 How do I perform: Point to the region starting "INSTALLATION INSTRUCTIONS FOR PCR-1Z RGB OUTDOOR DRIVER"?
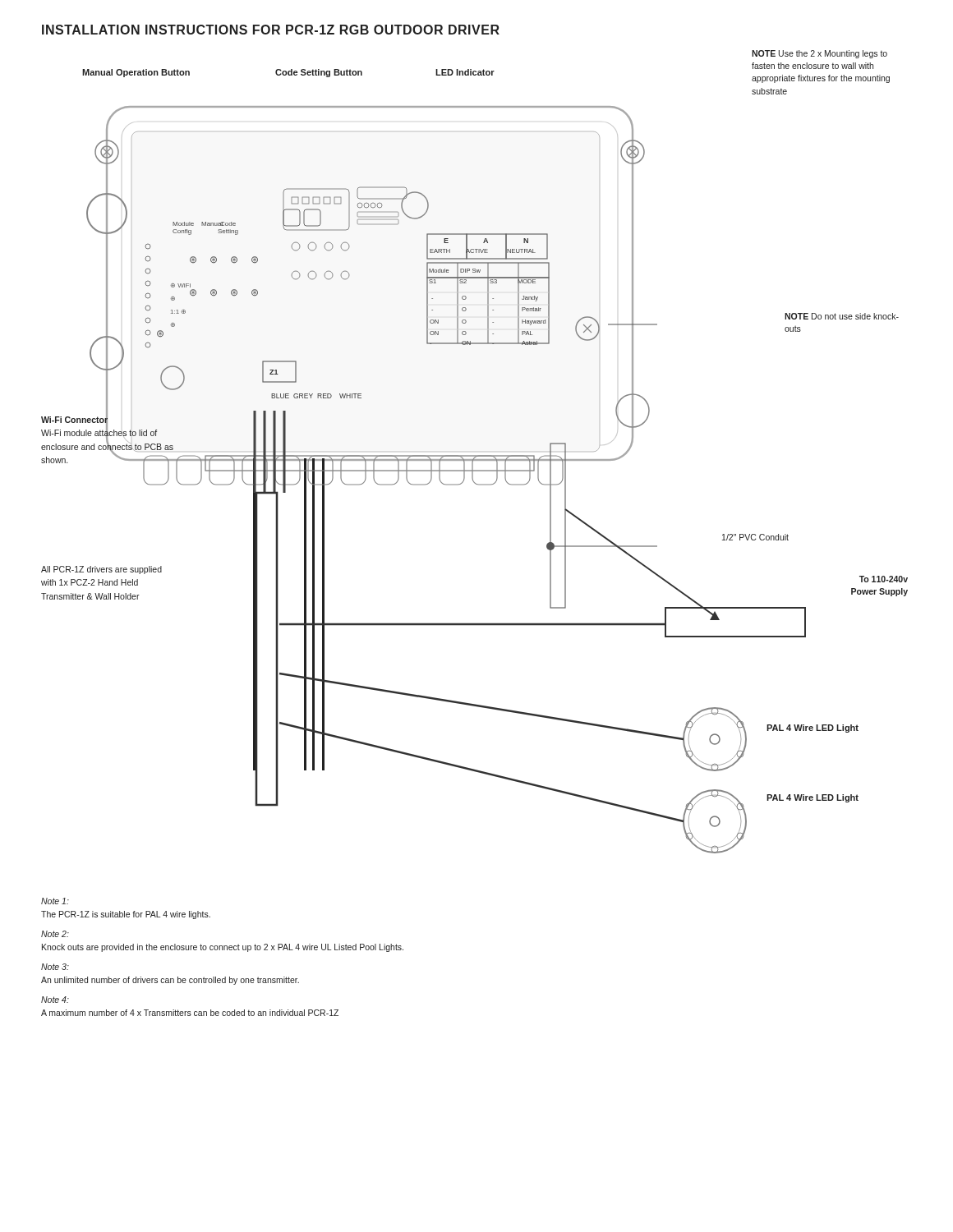pyautogui.click(x=270, y=30)
